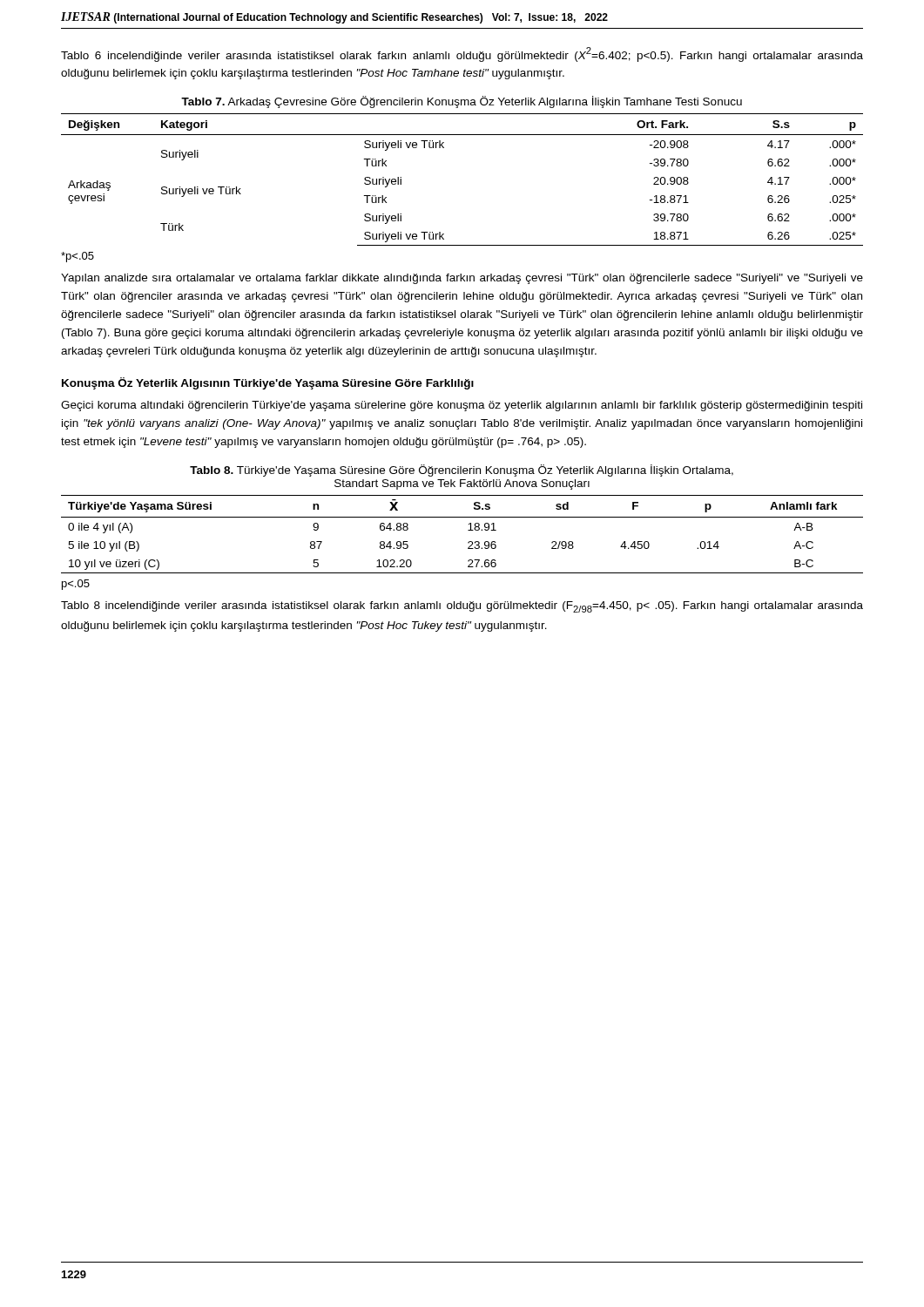924x1307 pixels.
Task: Locate the table with the text "Anlamlı fark"
Action: tap(462, 534)
